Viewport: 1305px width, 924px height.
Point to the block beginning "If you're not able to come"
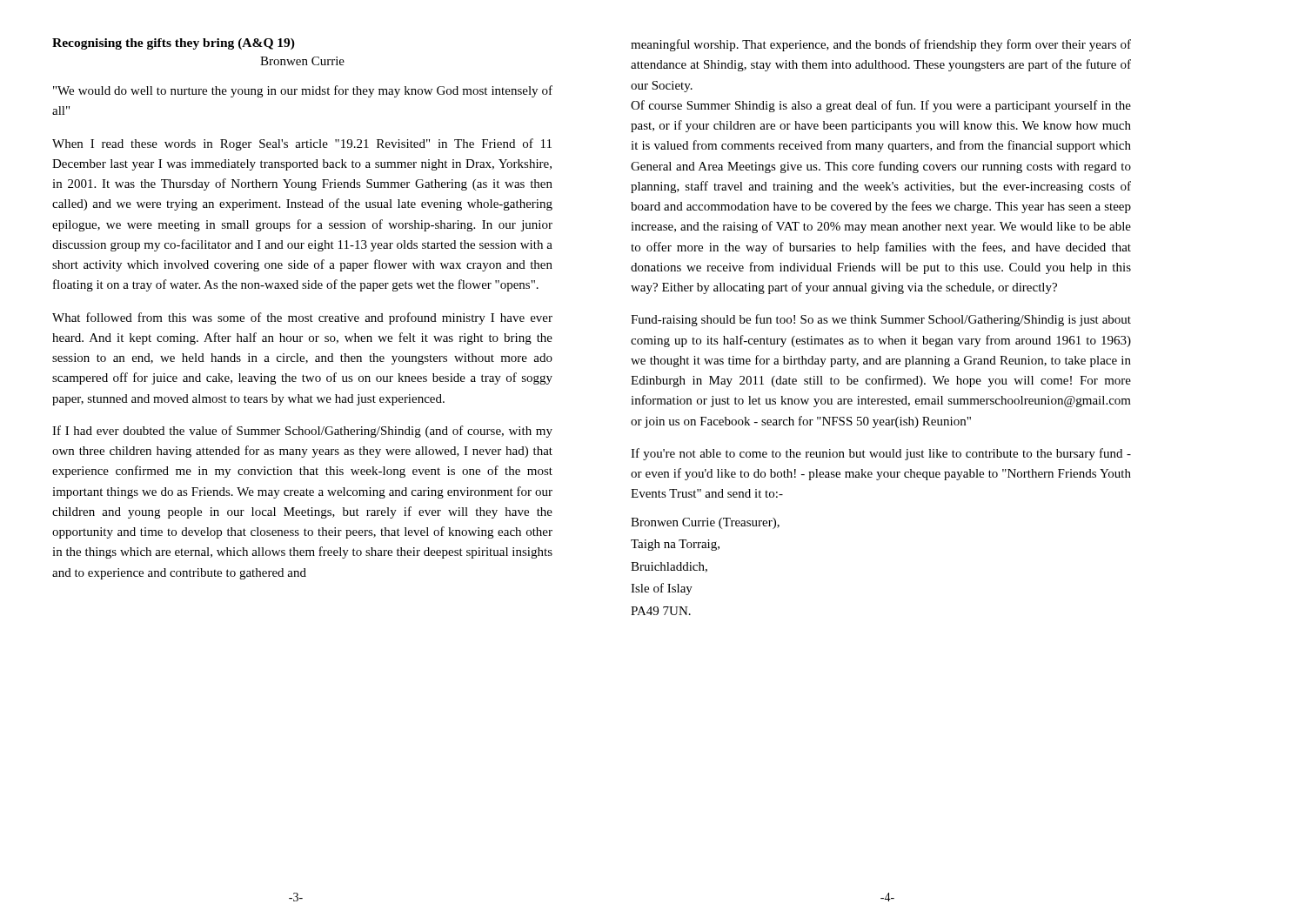click(x=881, y=473)
